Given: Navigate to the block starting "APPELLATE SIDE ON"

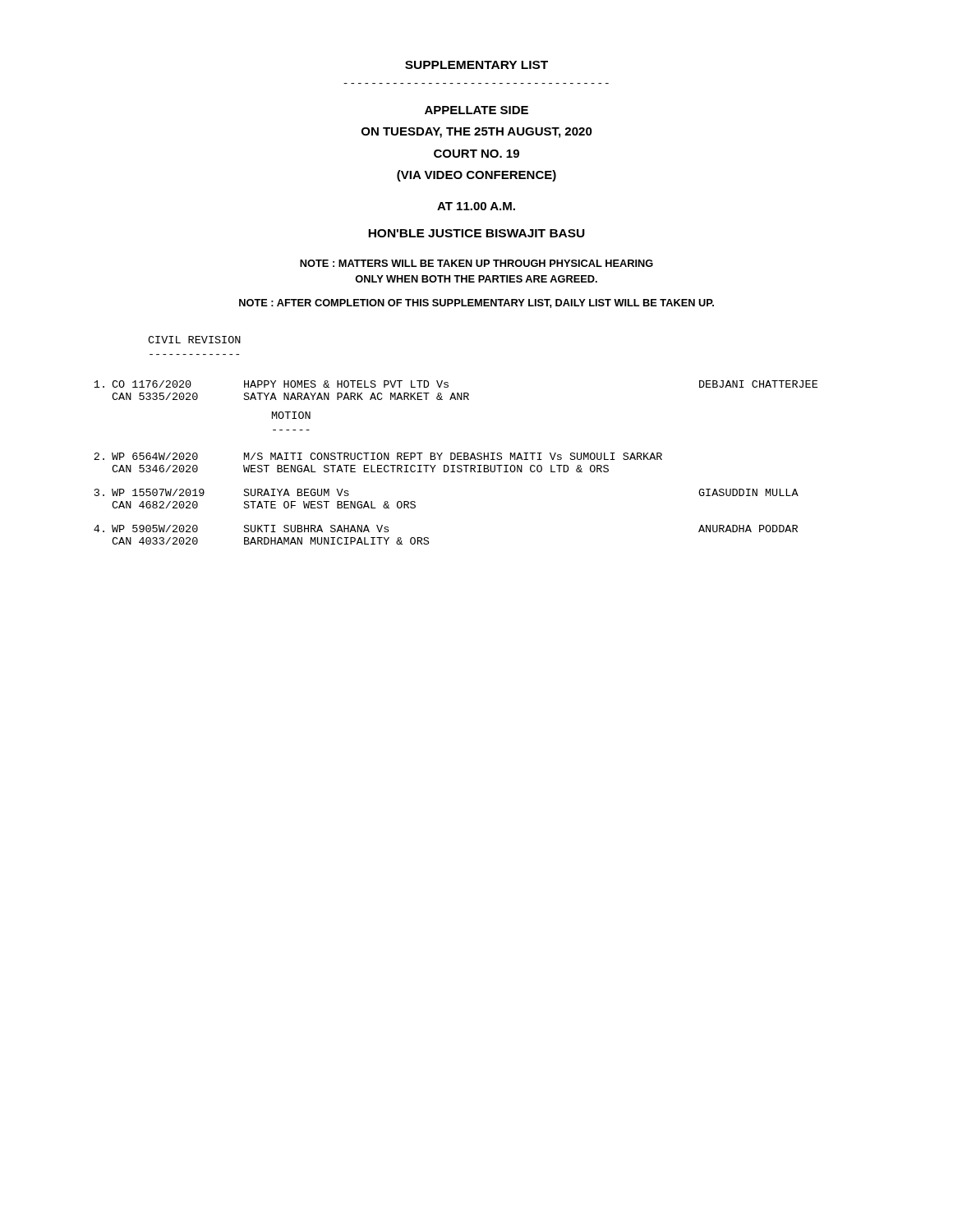Looking at the screenshot, I should point(476,142).
